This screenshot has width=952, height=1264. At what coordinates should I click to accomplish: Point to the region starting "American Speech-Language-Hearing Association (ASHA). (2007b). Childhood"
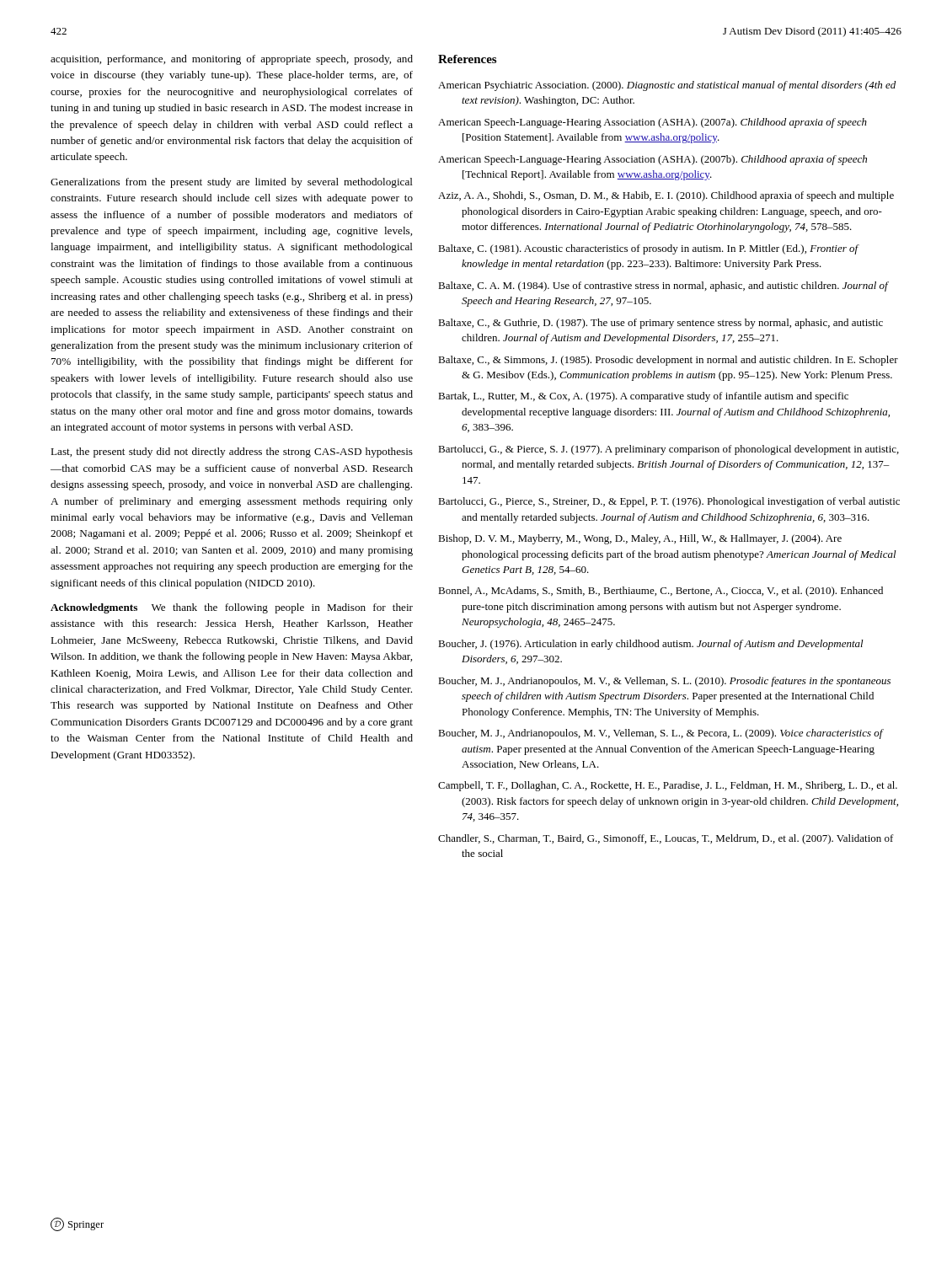pyautogui.click(x=653, y=166)
